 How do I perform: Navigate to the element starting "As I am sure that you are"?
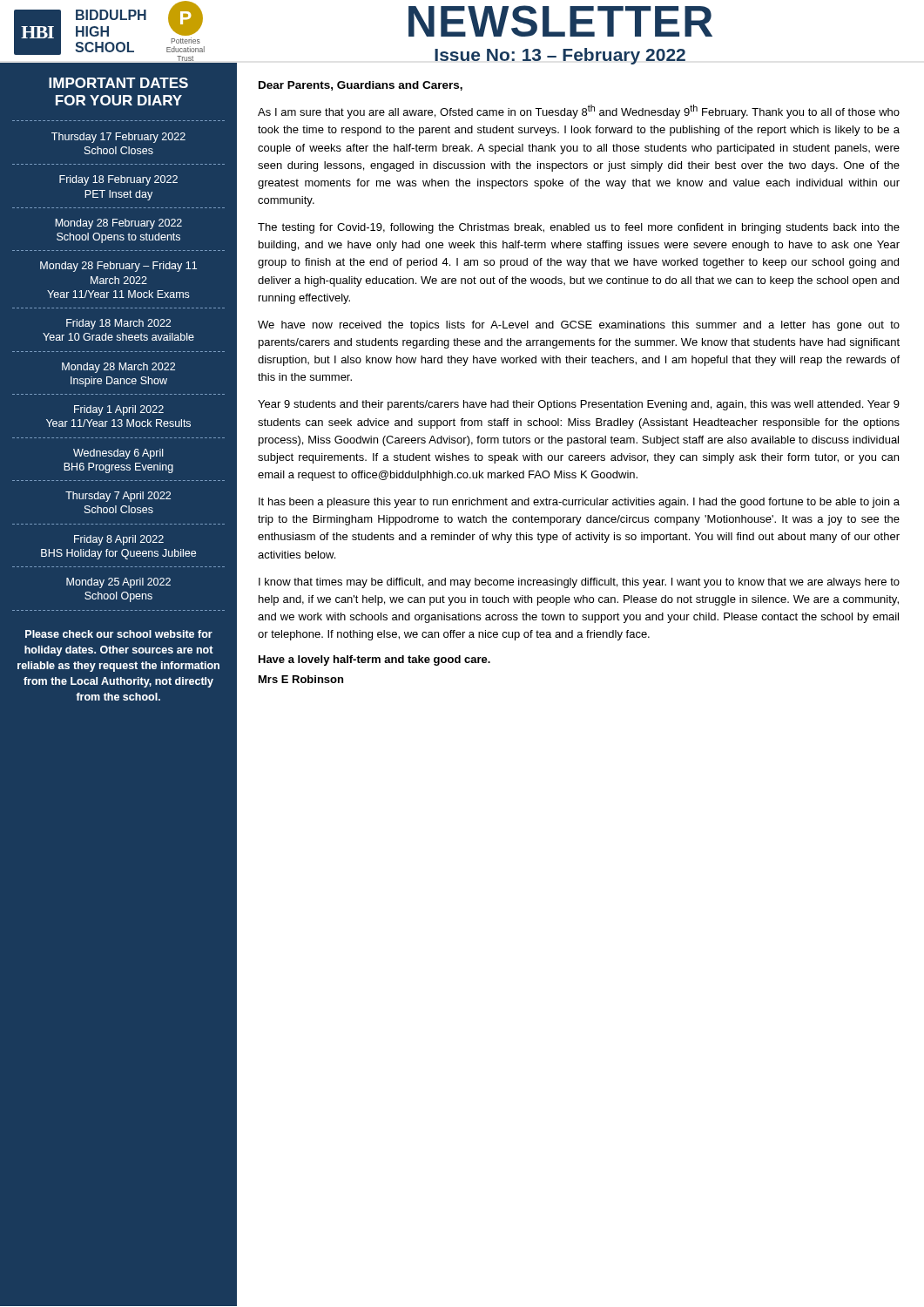click(579, 155)
